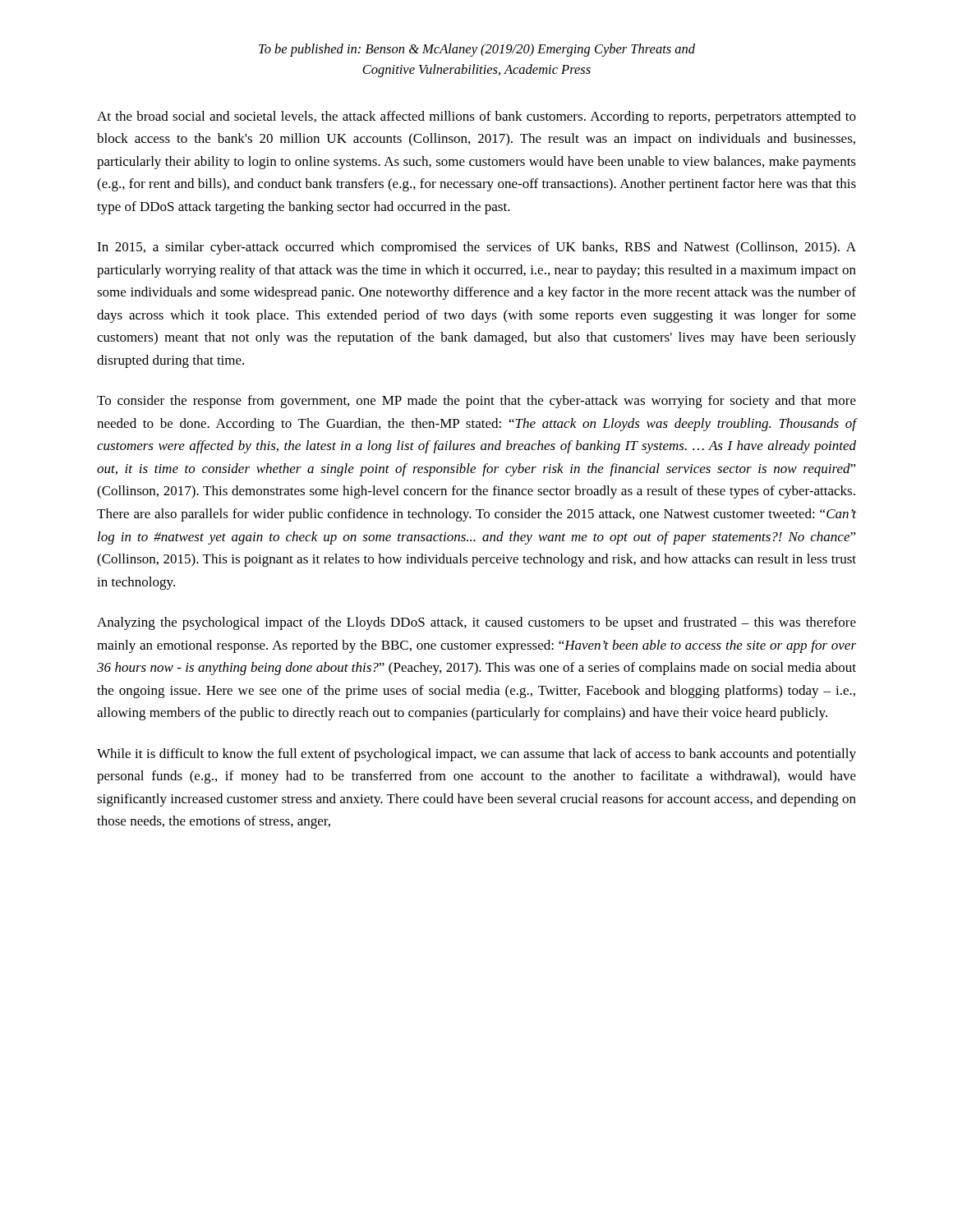
Task: Click the passage that begins "To consider the response from government,"
Action: 476,491
